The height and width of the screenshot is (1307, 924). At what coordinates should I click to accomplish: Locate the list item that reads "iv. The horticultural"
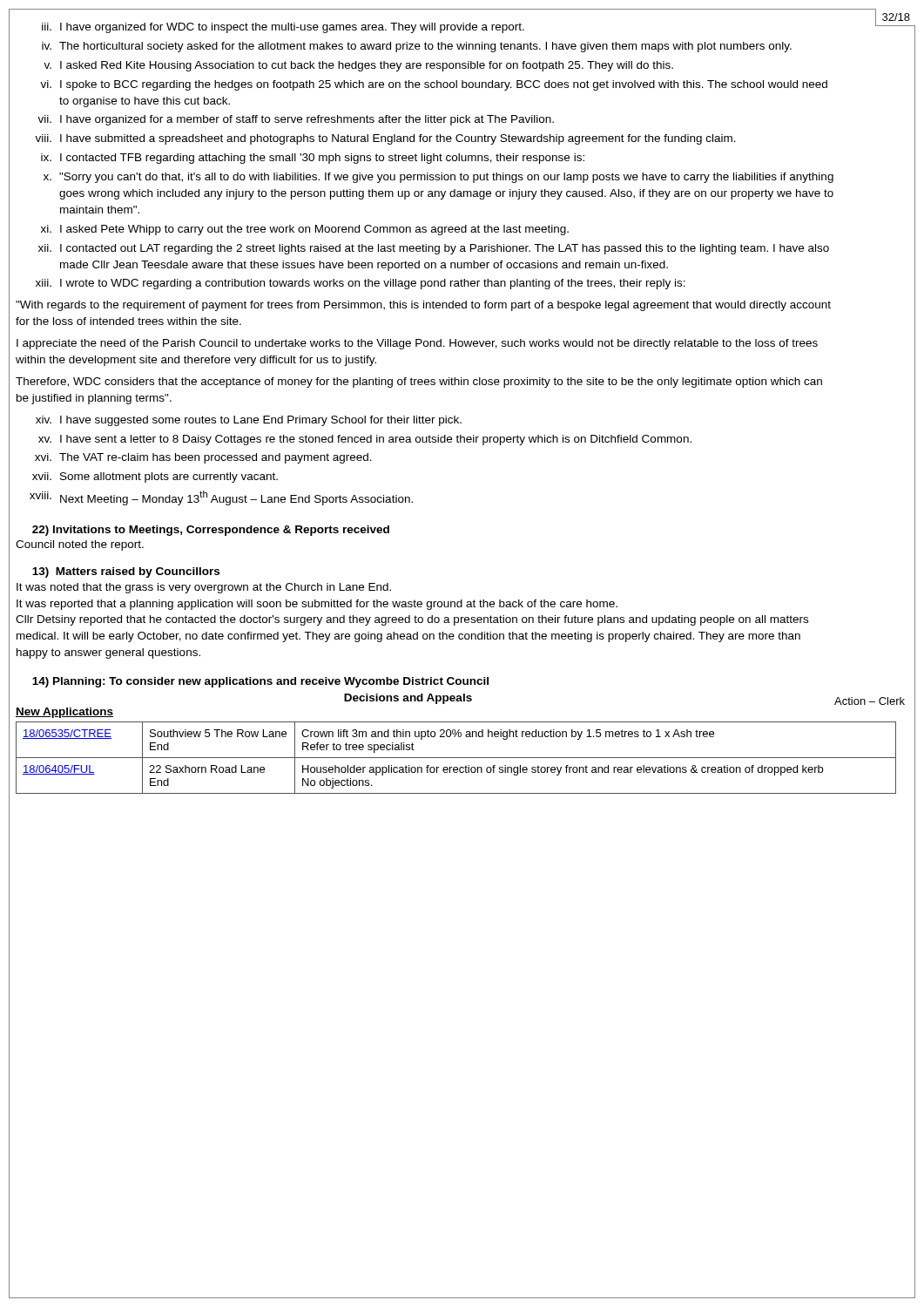pyautogui.click(x=425, y=47)
